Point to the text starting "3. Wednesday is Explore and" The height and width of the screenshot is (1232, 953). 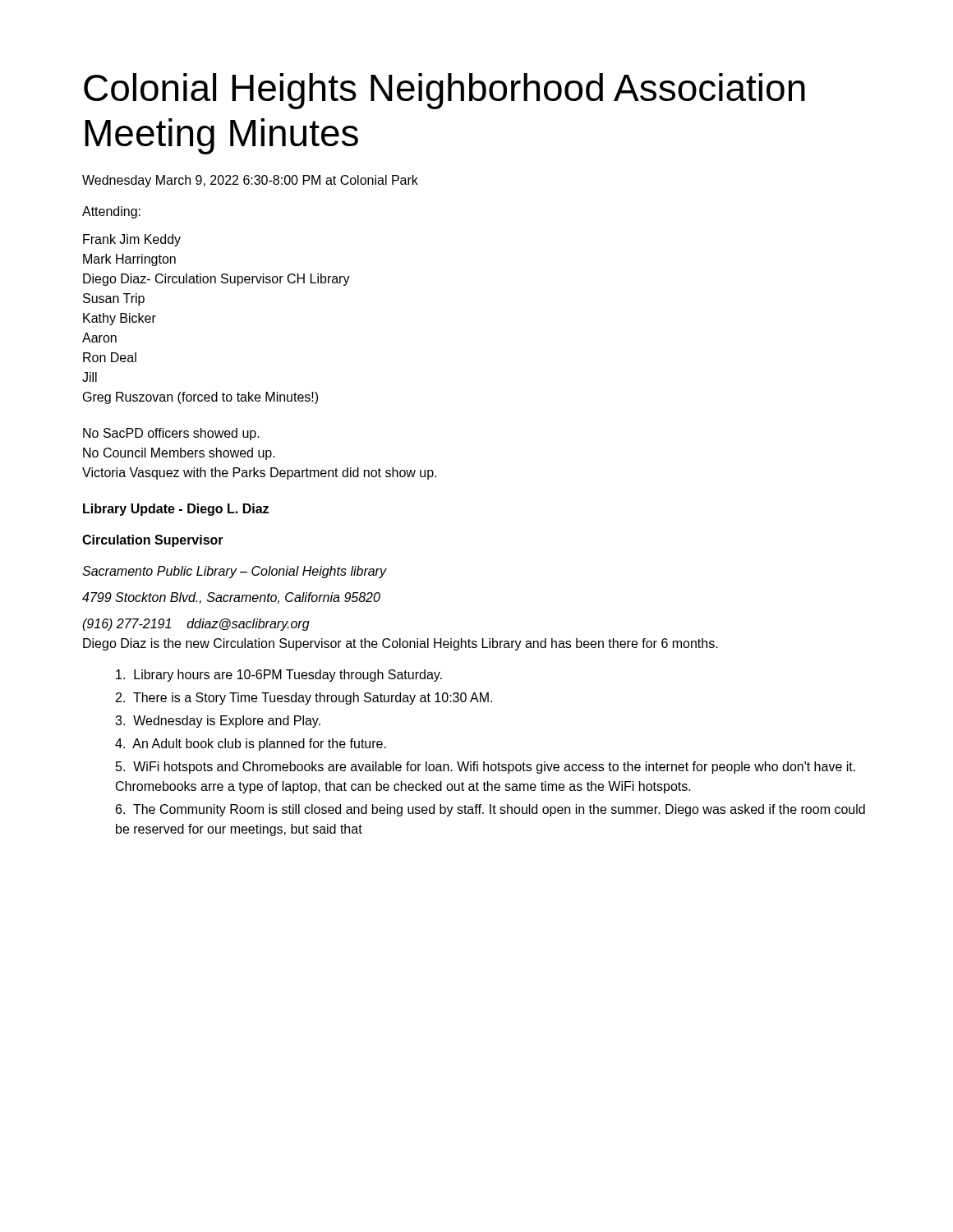[x=218, y=721]
